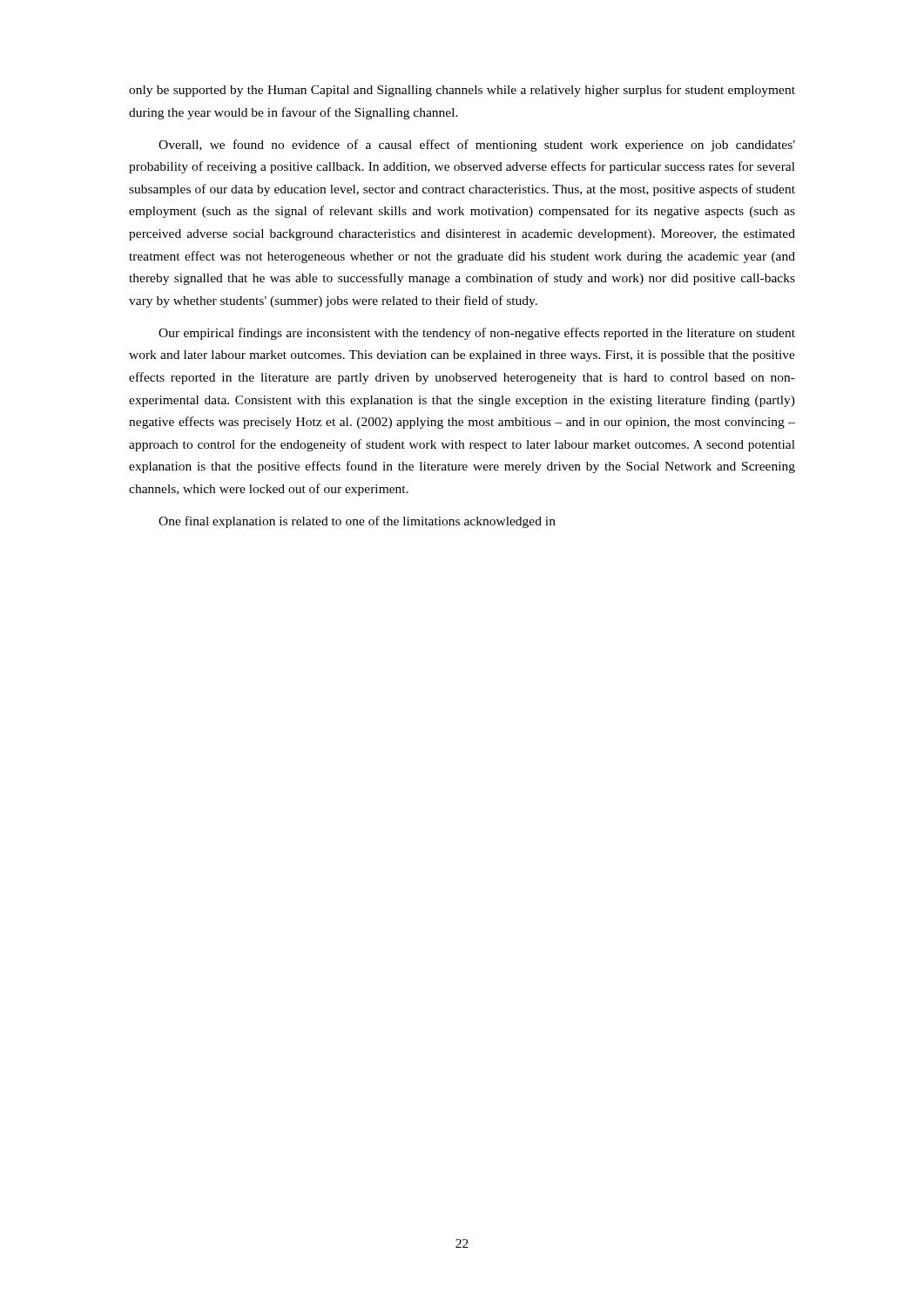
Task: Point to the block beginning "Overall, we found no evidence of"
Action: (462, 222)
